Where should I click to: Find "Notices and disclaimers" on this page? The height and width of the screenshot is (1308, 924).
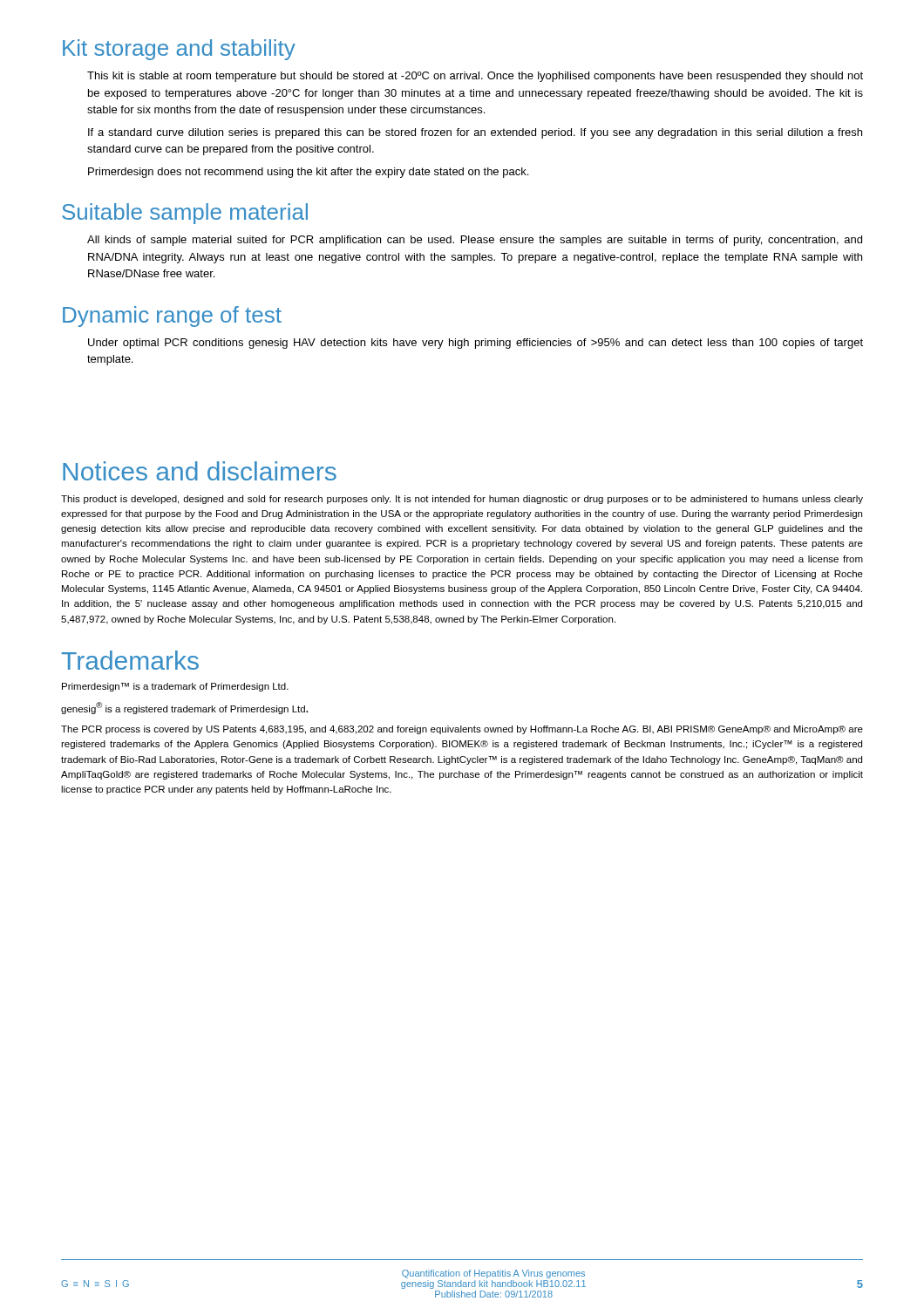tap(200, 471)
